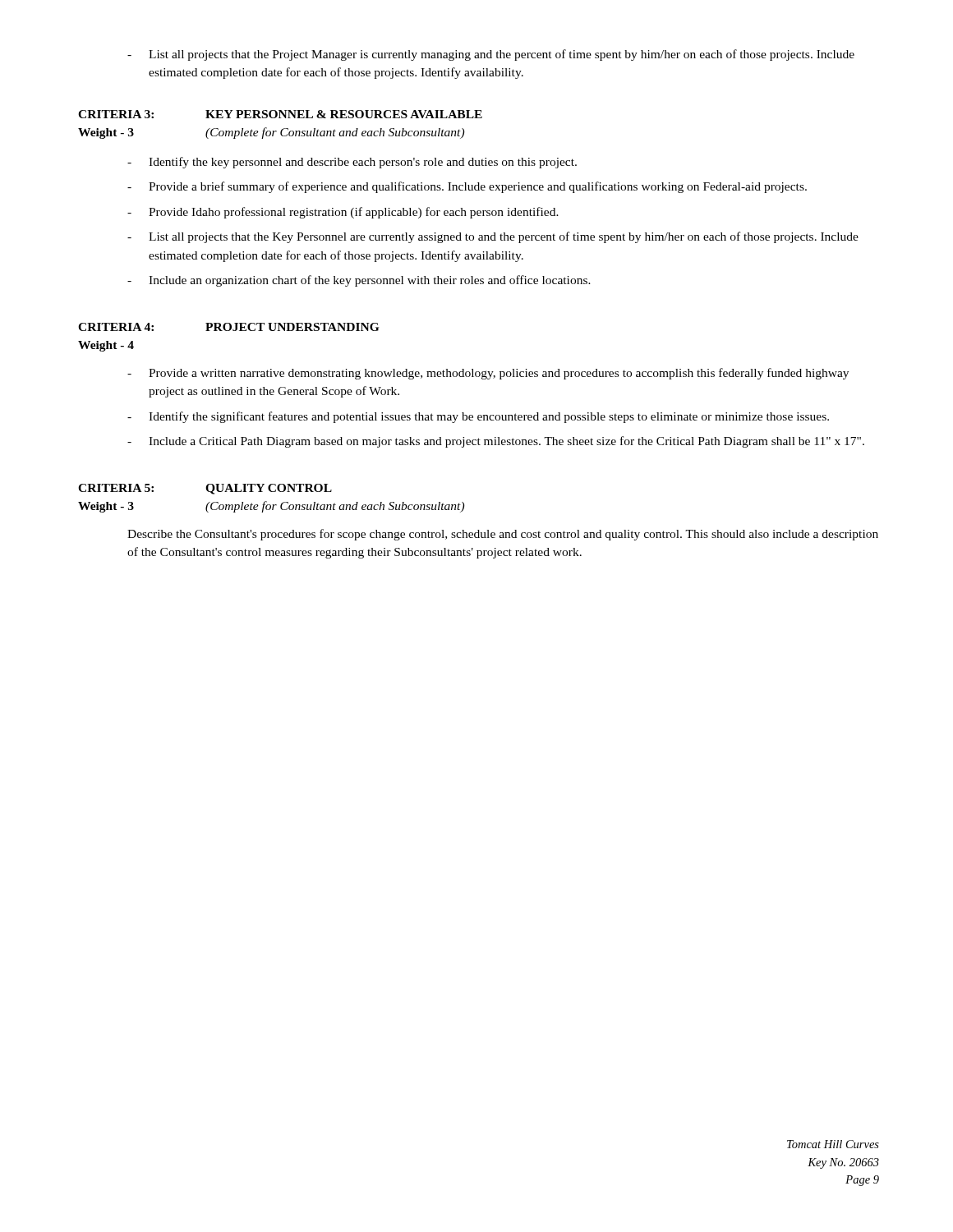Locate the region starting "- Provide Idaho"
This screenshot has width=953, height=1232.
pos(503,212)
